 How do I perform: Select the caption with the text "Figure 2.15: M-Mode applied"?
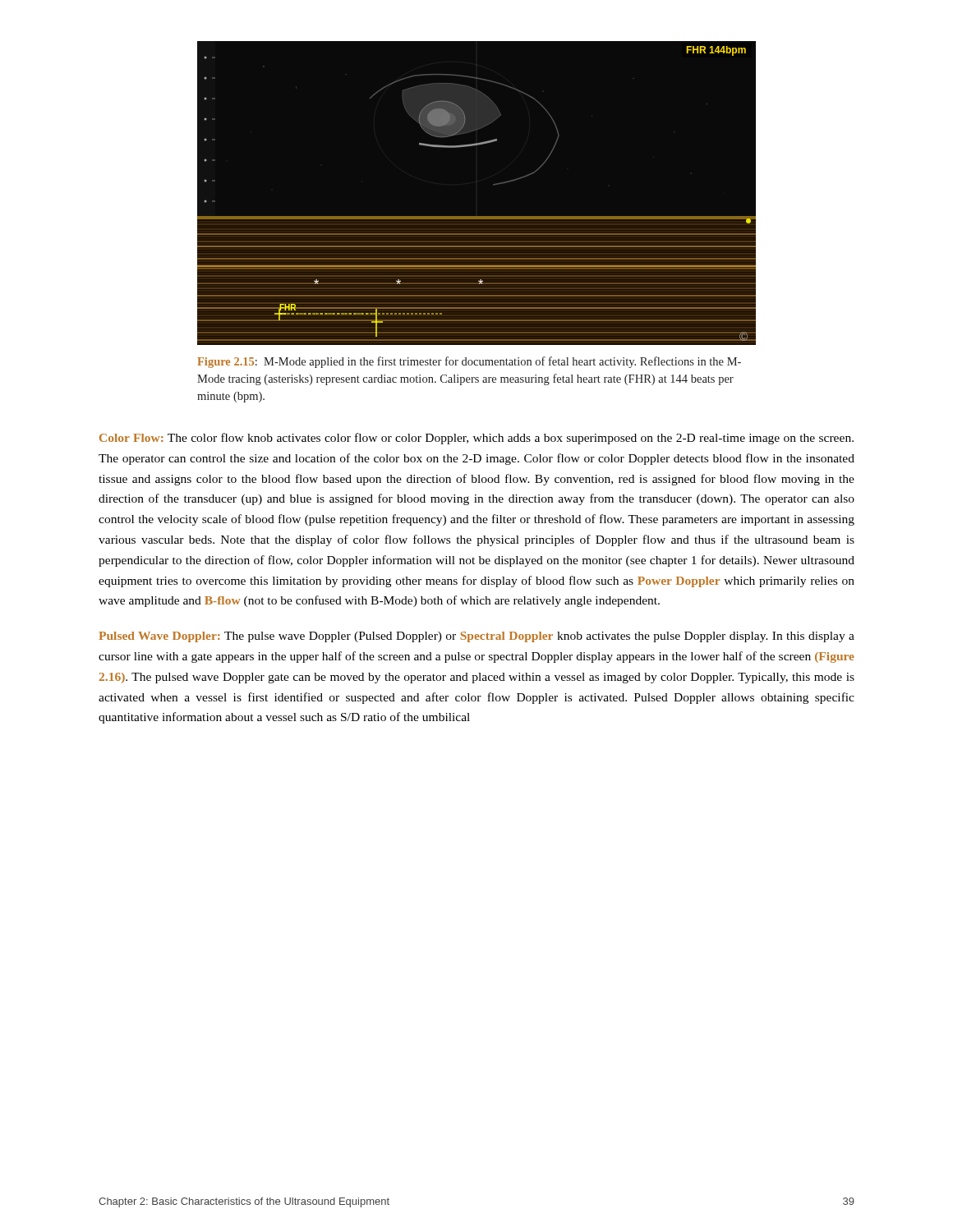pyautogui.click(x=469, y=379)
